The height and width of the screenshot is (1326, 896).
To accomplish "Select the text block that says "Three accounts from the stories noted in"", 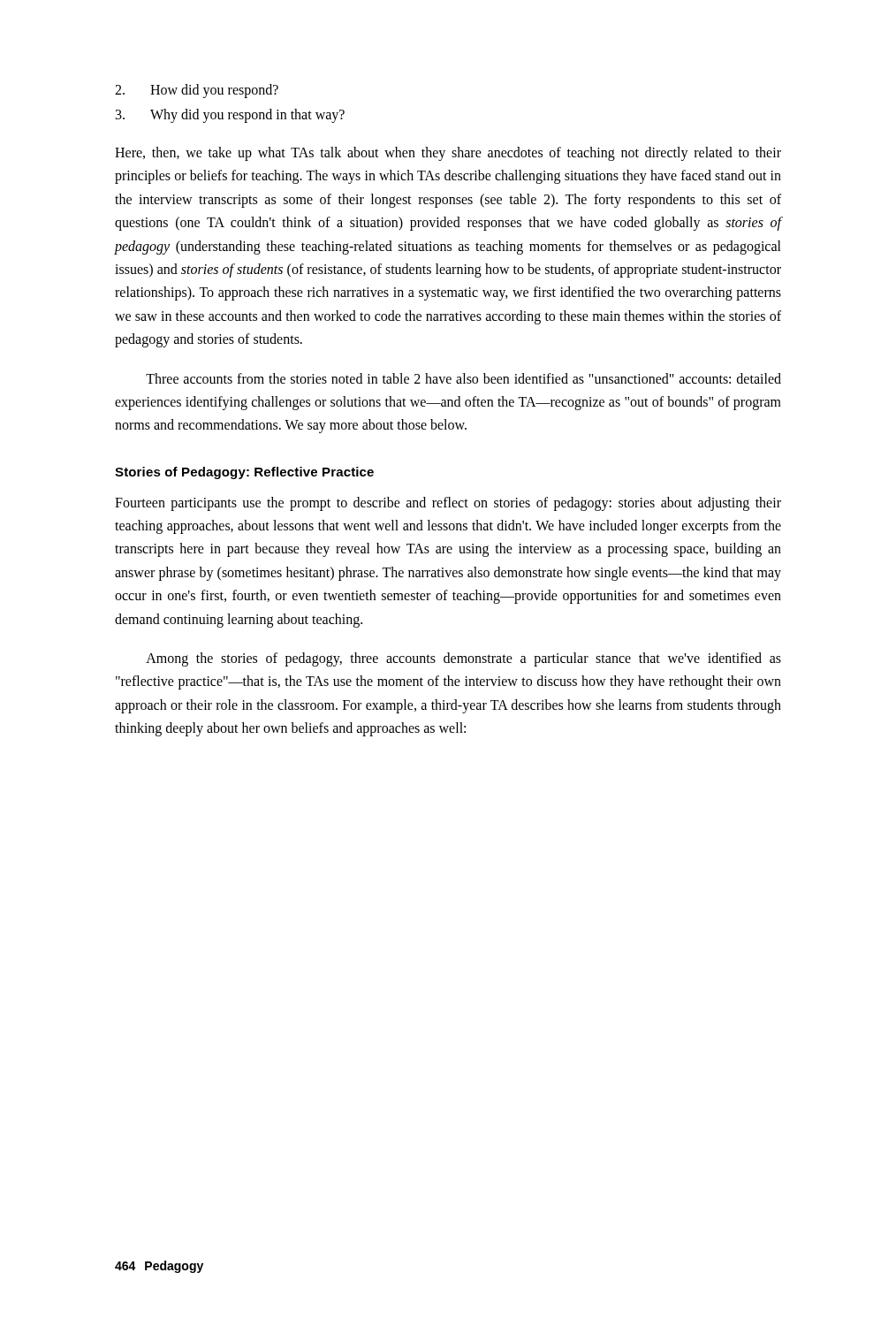I will (x=448, y=402).
